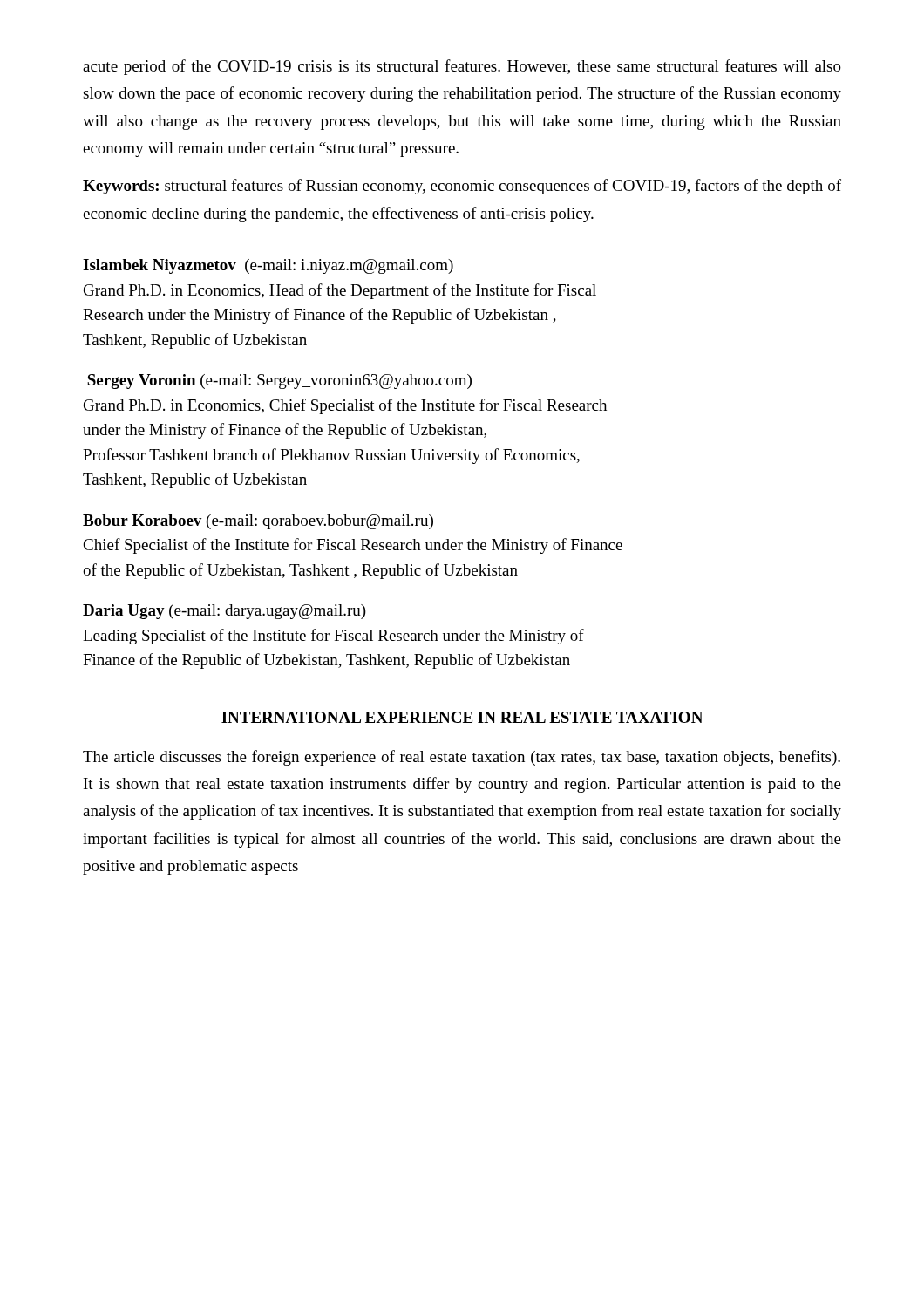The width and height of the screenshot is (924, 1308).
Task: Find the text block with the text "Islambek Niyazmetov (e-mail: i.niyaz.m@gmail.com)"
Action: (x=462, y=303)
